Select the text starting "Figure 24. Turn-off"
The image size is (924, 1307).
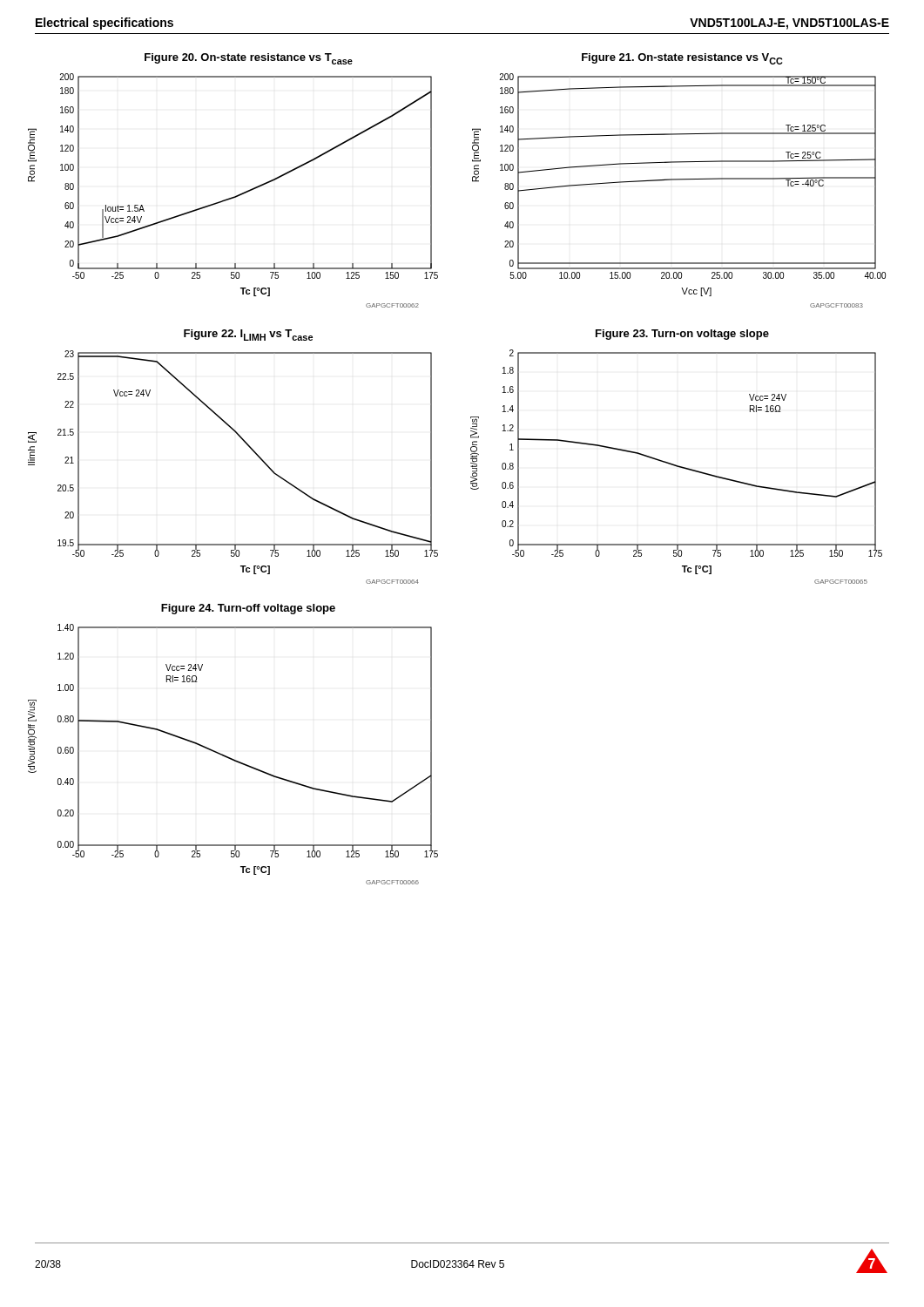[x=248, y=608]
